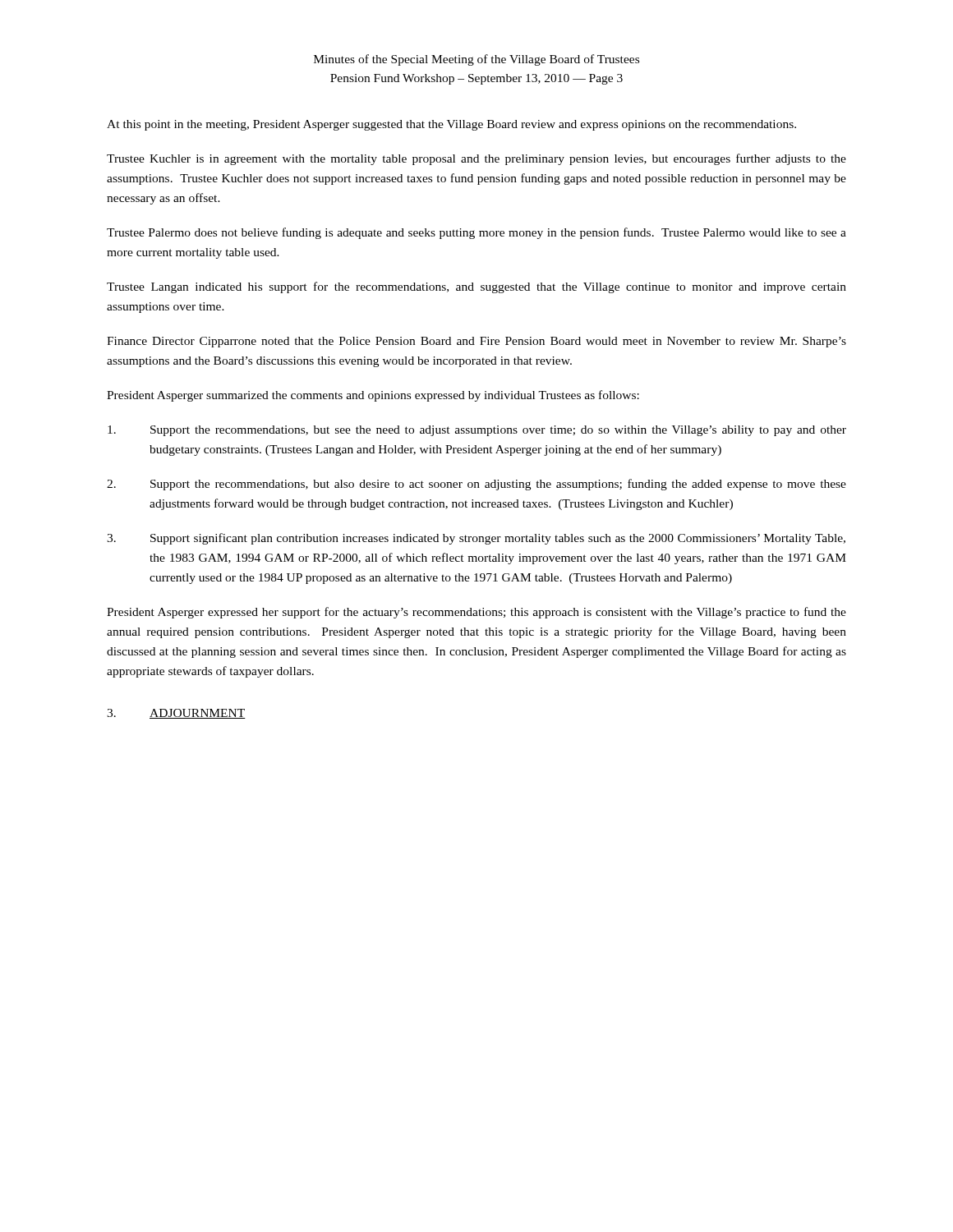Screen dimensions: 1232x953
Task: Locate the text block starting "At this point in the meeting, President Asperger"
Action: click(452, 123)
